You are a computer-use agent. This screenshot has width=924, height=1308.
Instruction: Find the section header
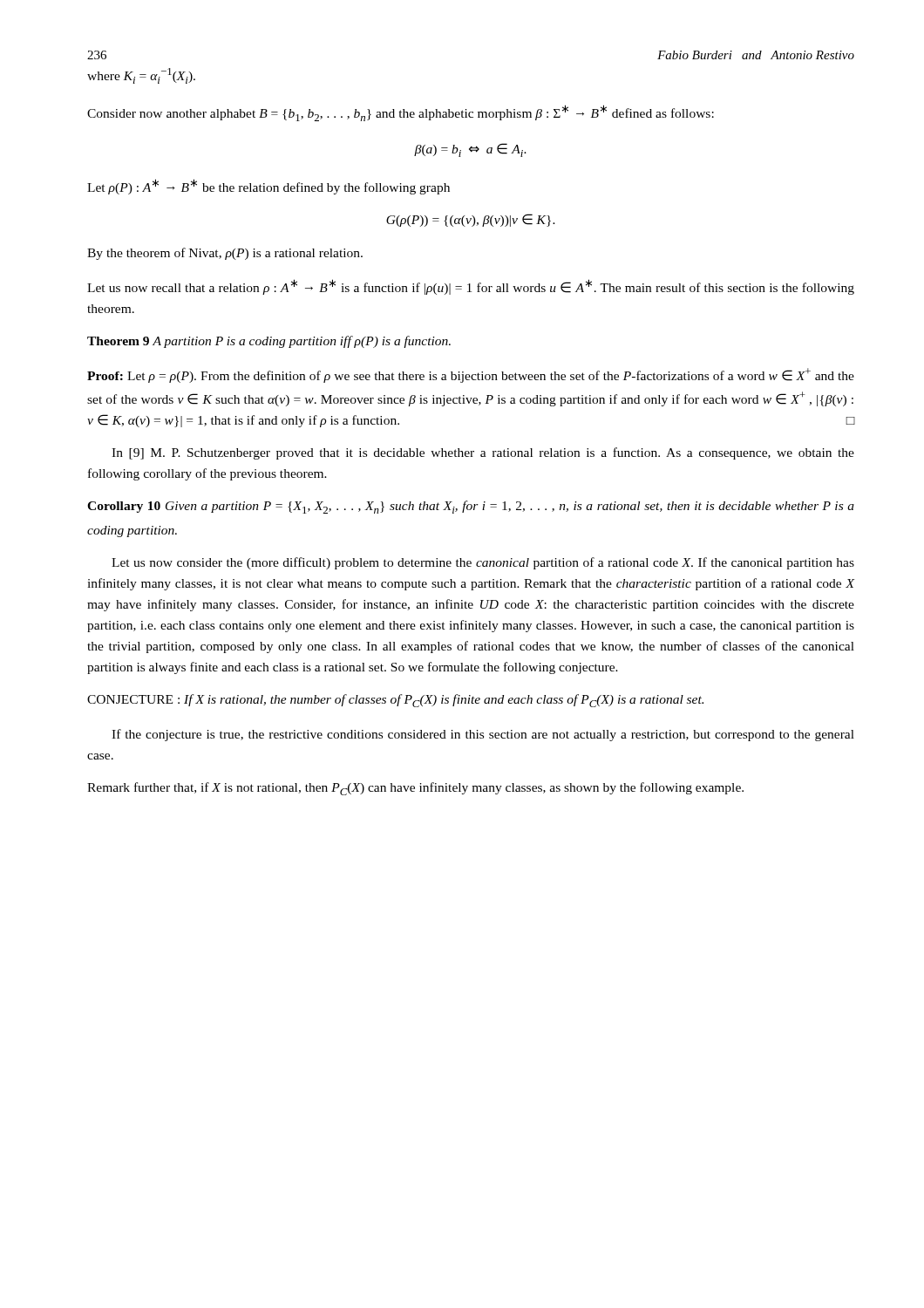[269, 341]
